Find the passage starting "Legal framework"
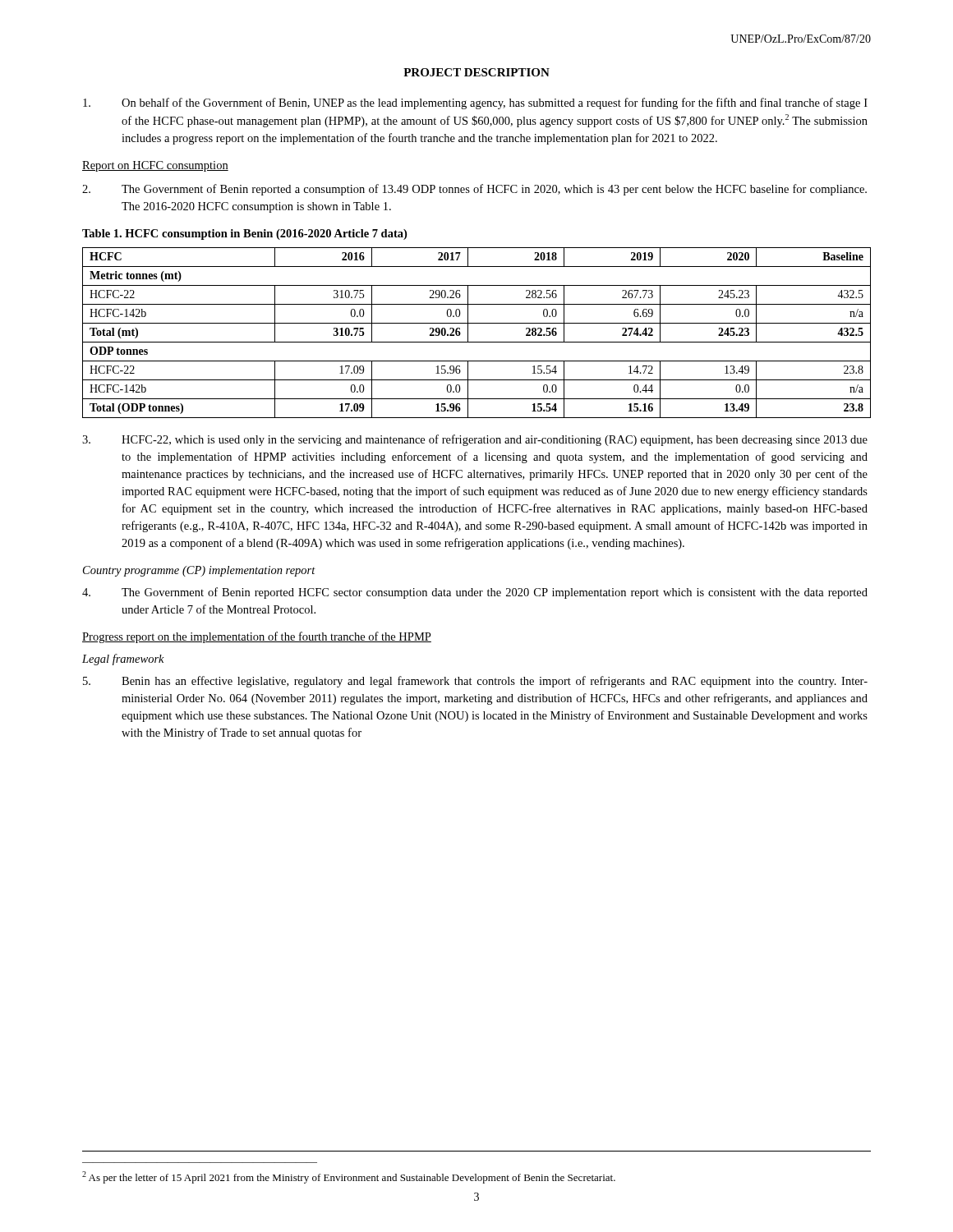This screenshot has height=1232, width=953. click(x=123, y=659)
